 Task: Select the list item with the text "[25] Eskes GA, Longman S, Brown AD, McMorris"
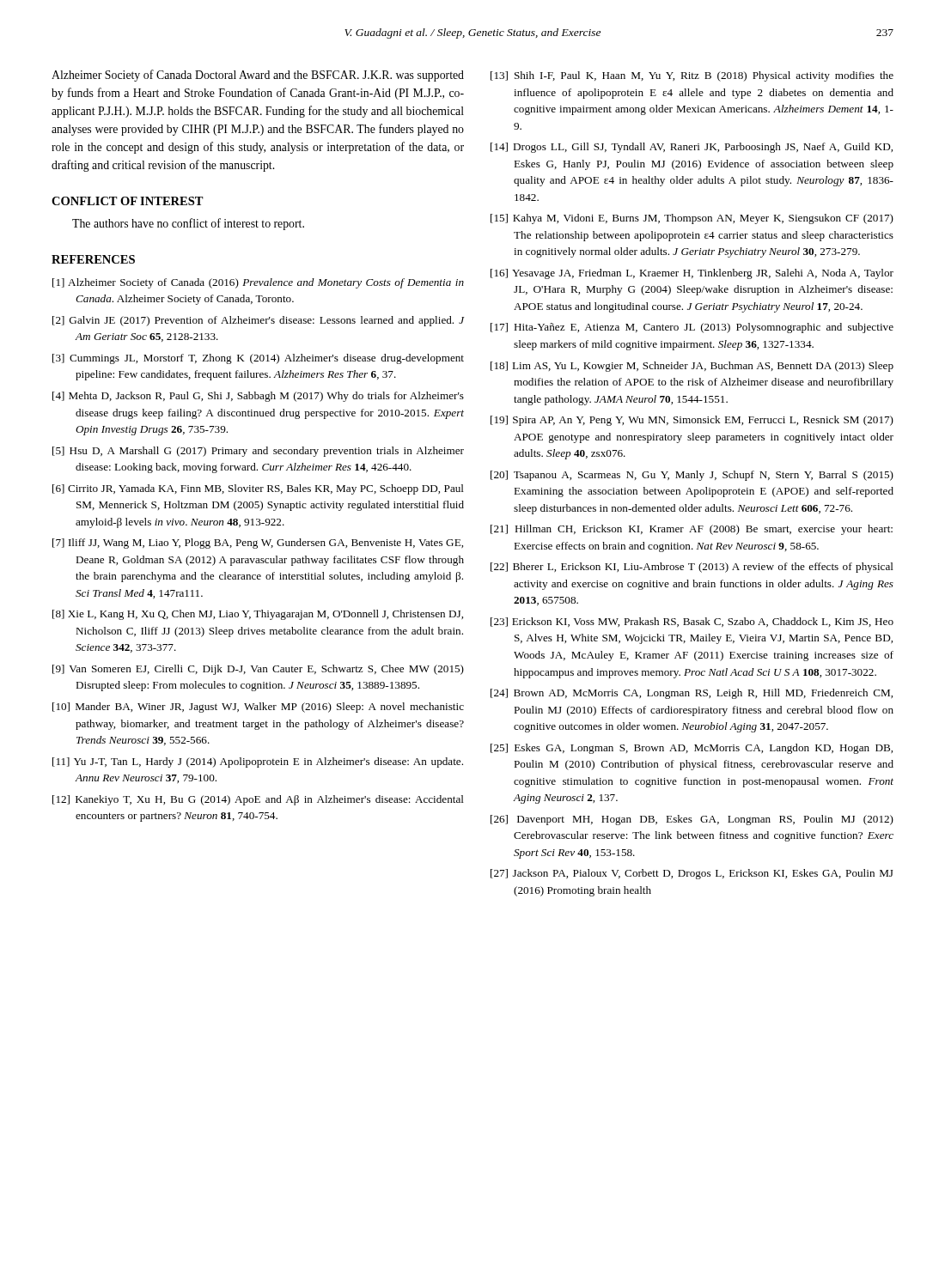pyautogui.click(x=692, y=772)
